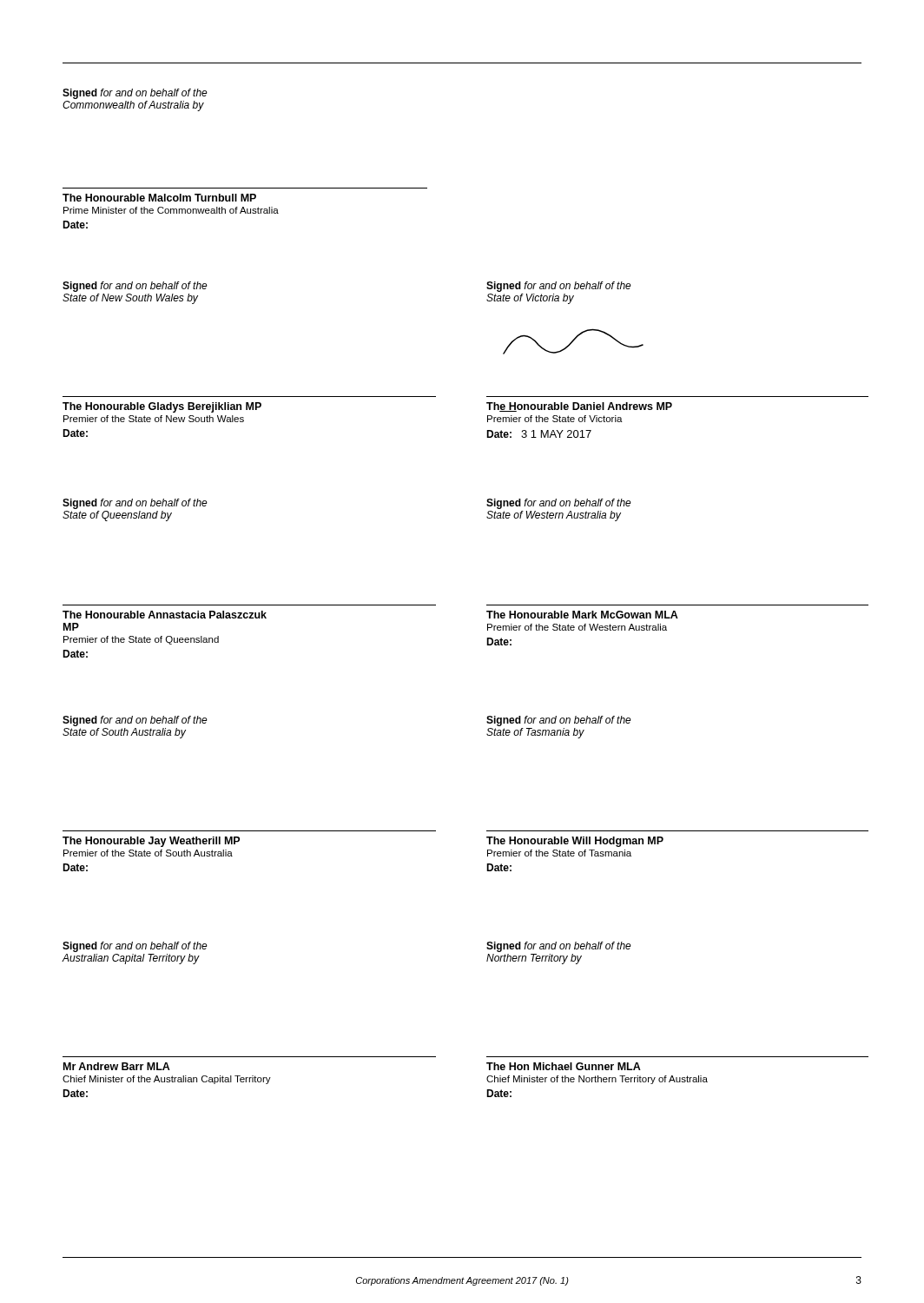
Task: Locate the text block containing "Mr Andrew Barr MLA Chief Minister of the"
Action: click(x=249, y=1078)
